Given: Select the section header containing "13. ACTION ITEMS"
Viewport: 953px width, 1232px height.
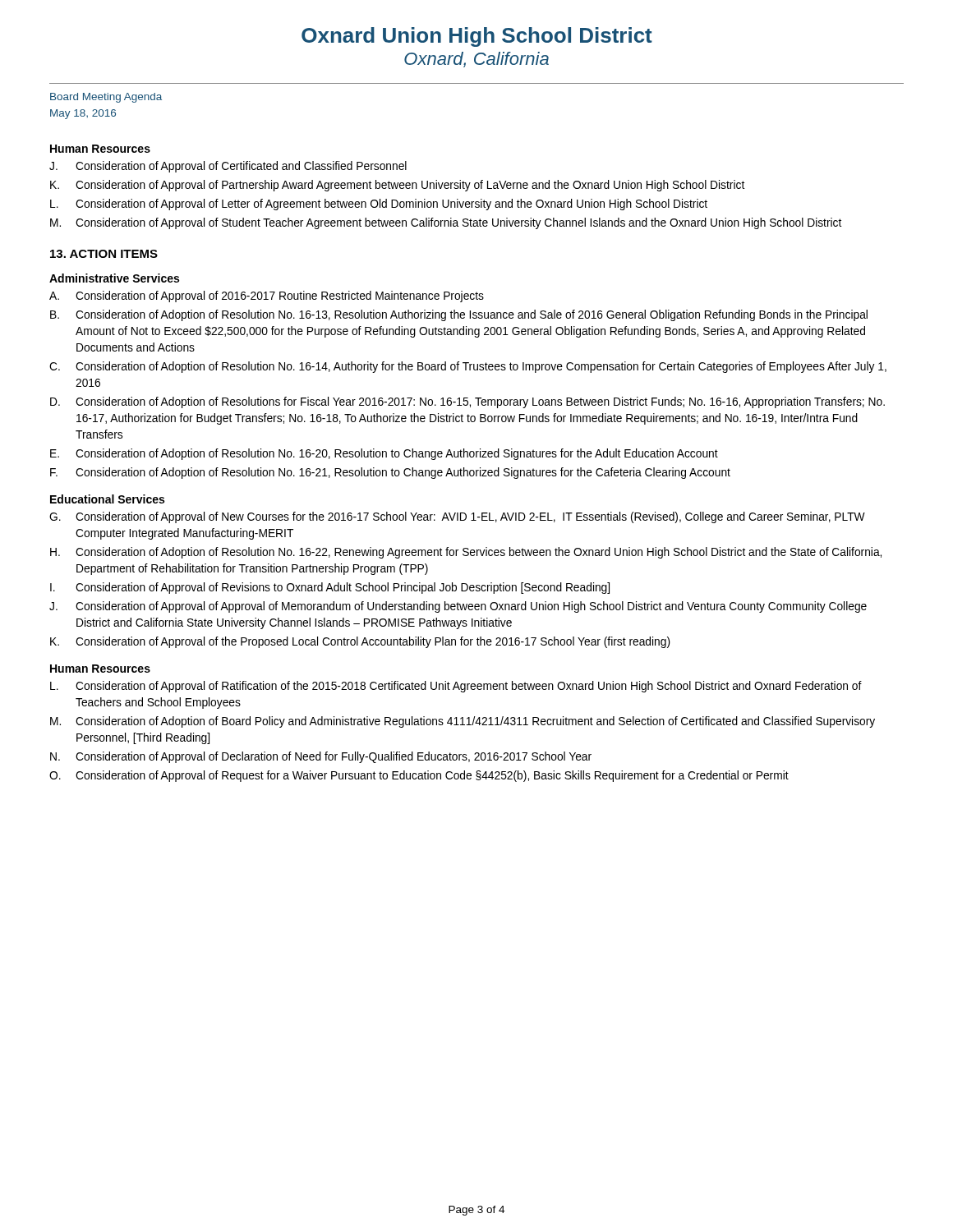Looking at the screenshot, I should [103, 253].
